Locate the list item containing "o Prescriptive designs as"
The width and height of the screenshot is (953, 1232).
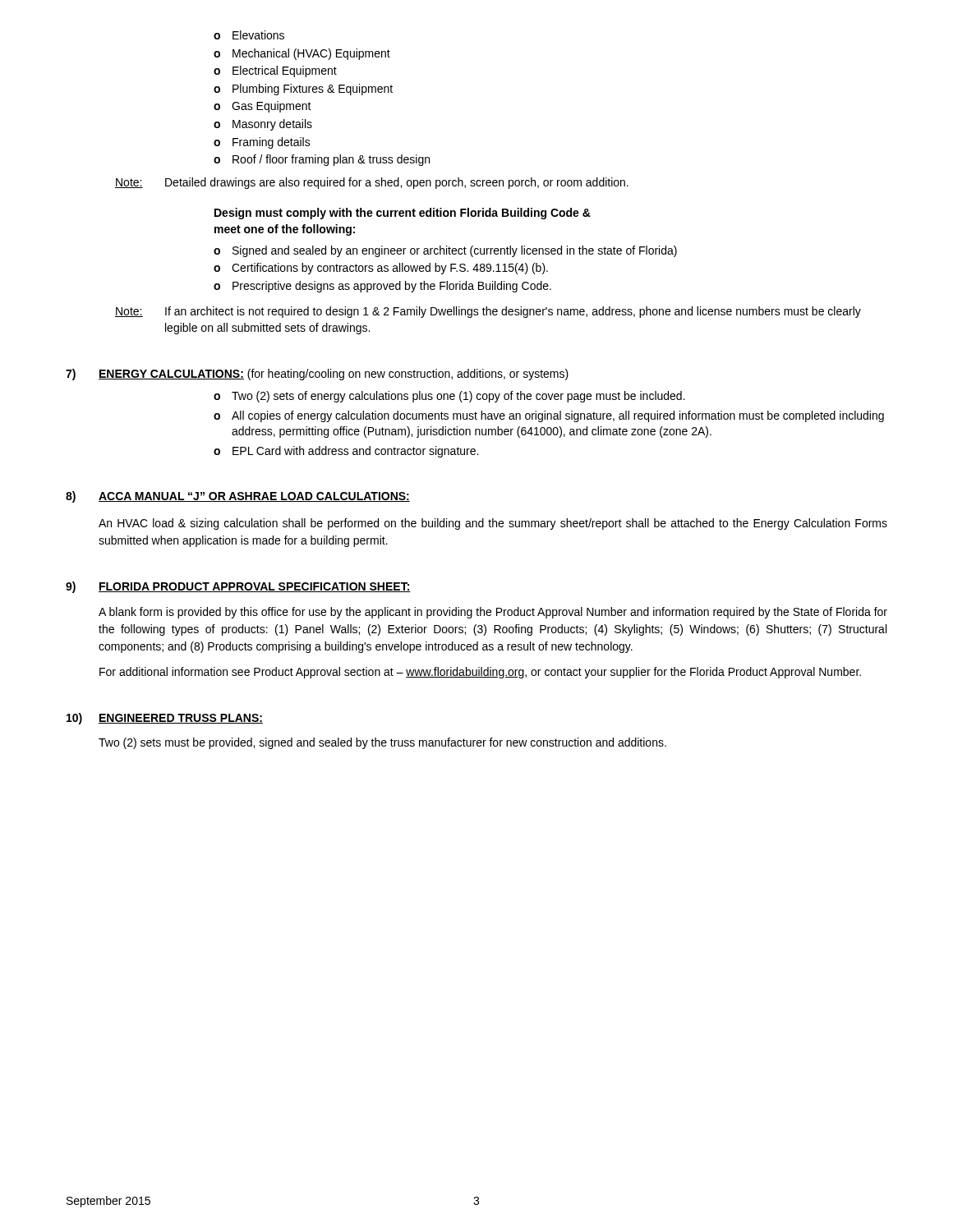pos(550,286)
